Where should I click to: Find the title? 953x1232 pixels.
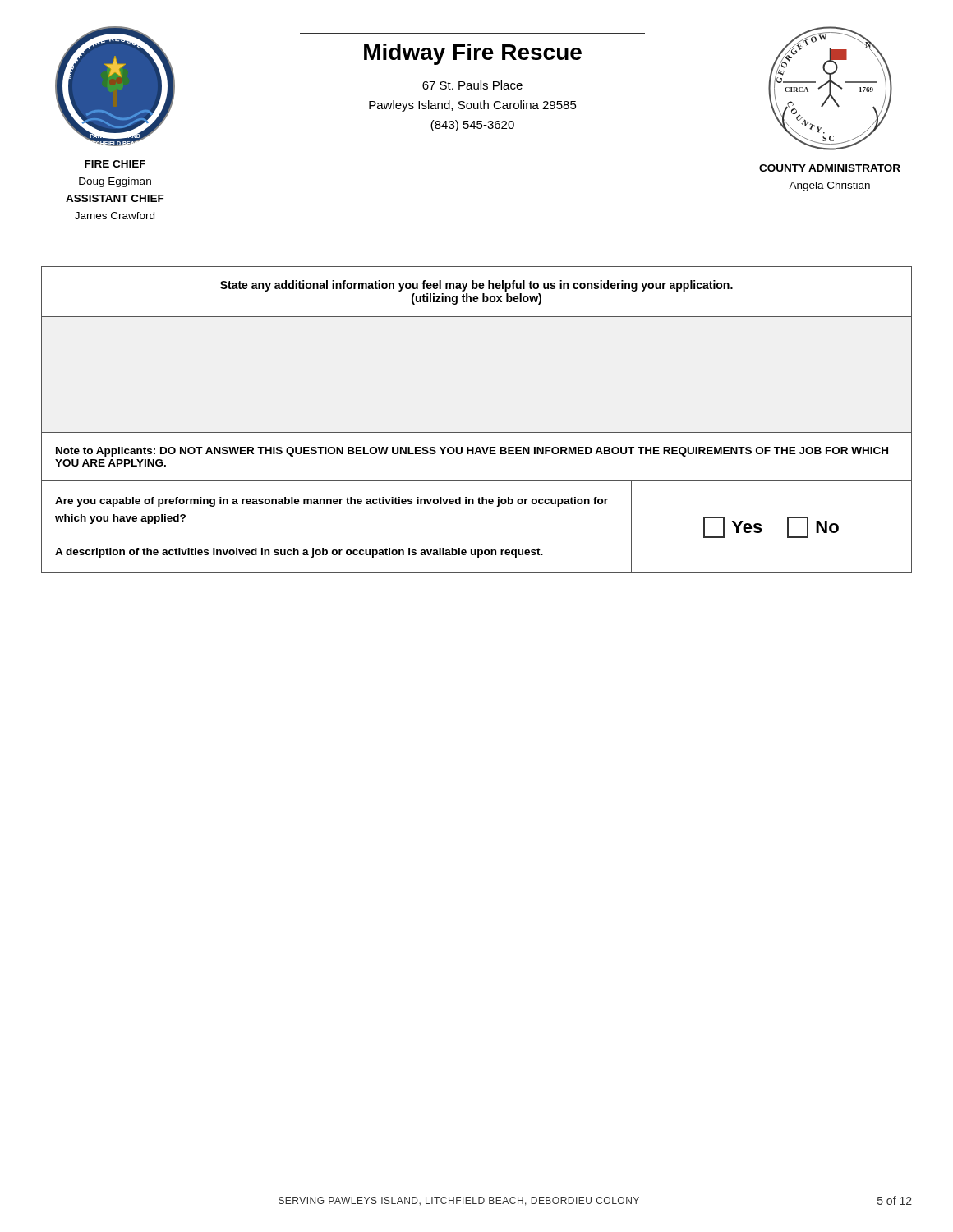tap(472, 52)
